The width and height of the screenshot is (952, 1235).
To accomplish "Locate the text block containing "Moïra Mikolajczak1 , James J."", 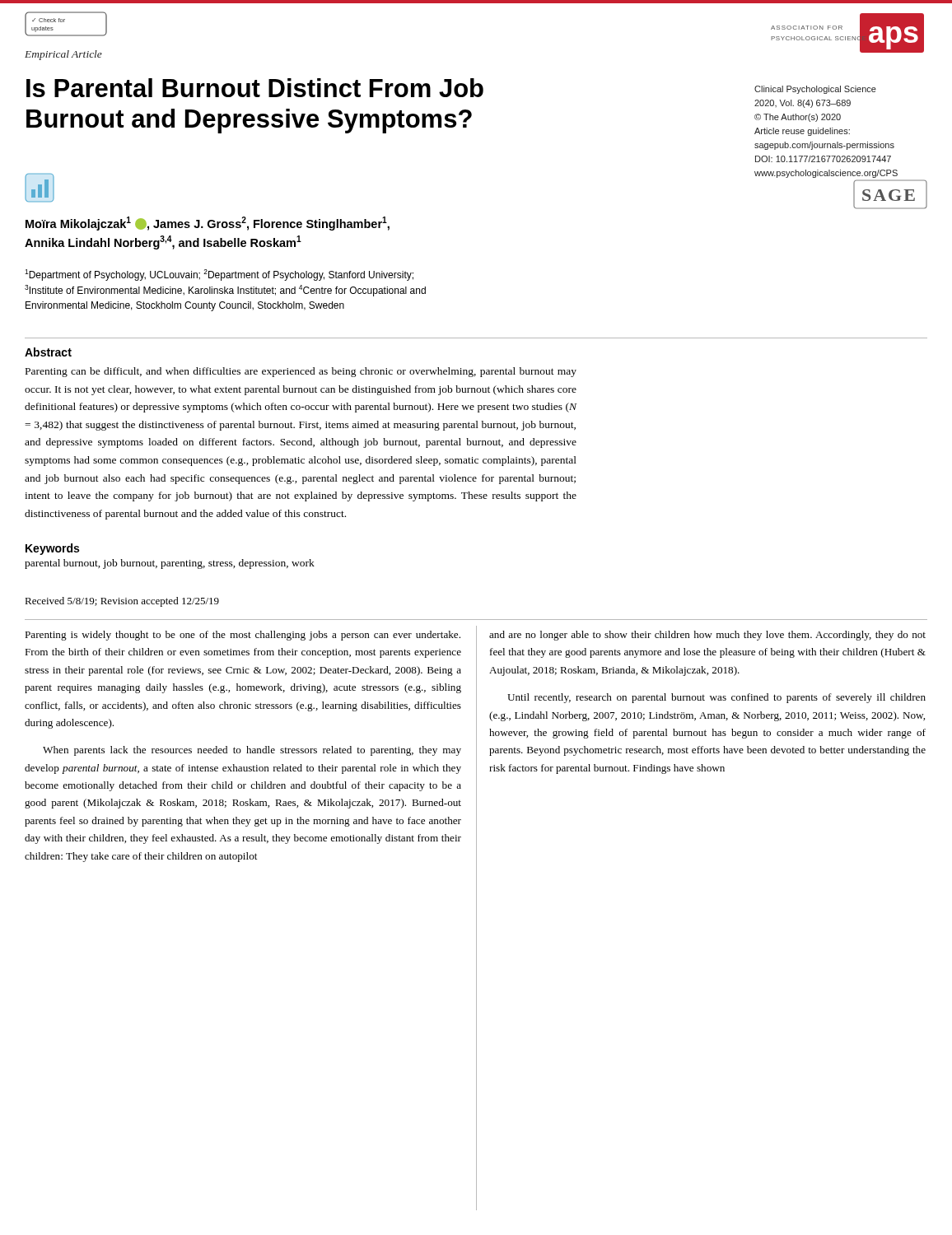I will pos(207,233).
